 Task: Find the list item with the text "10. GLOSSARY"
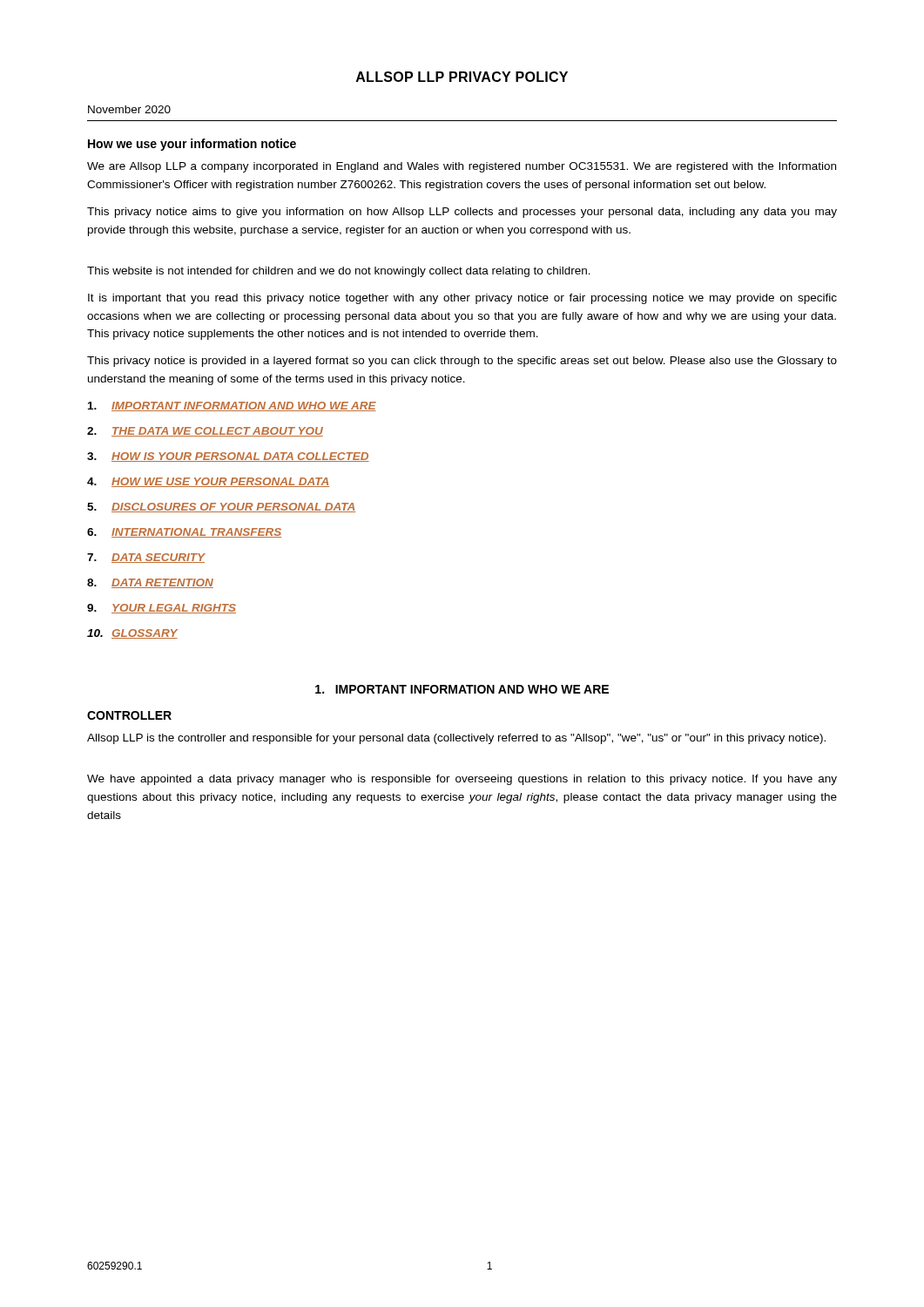[132, 633]
